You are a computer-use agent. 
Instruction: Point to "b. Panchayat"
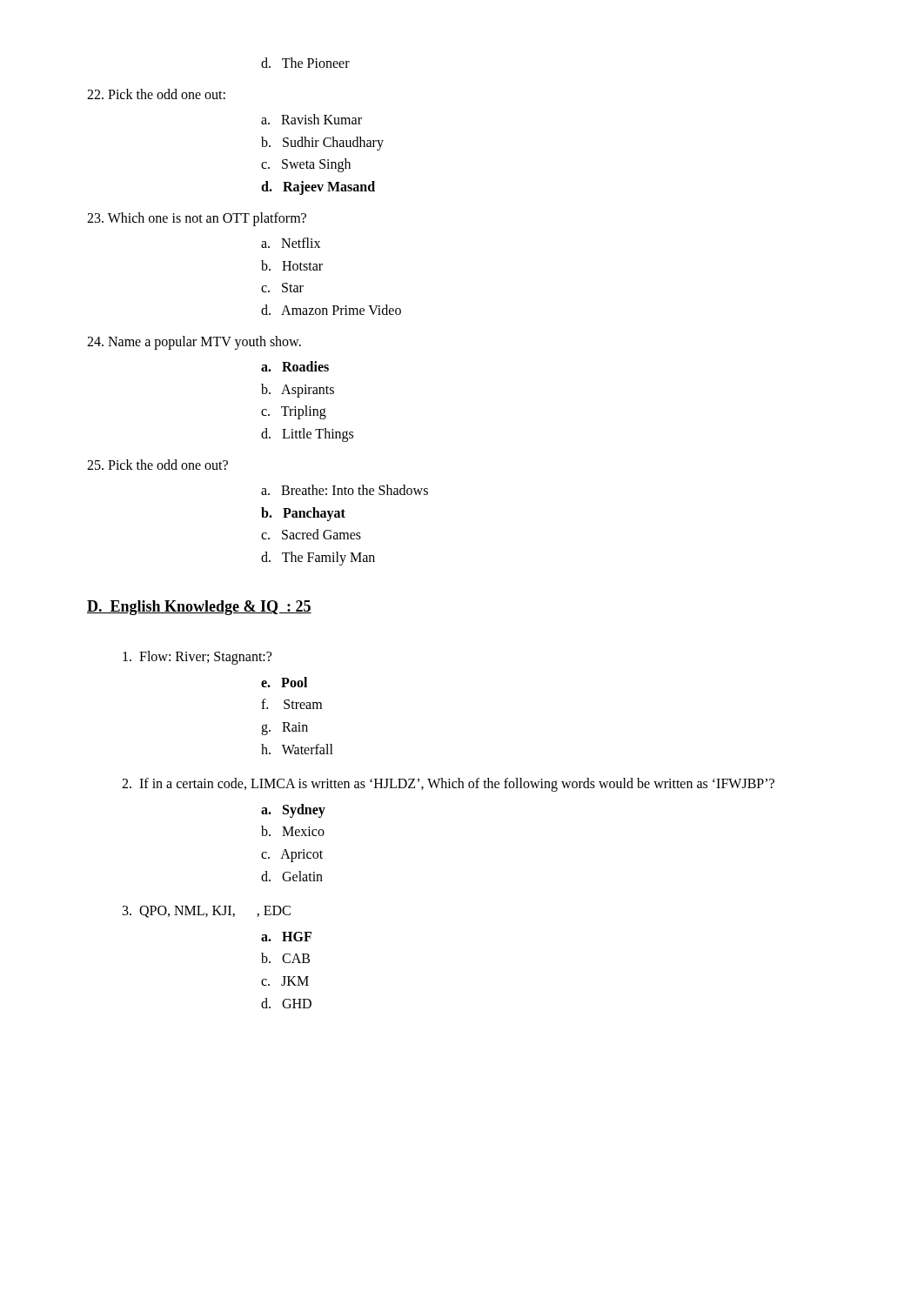click(303, 513)
